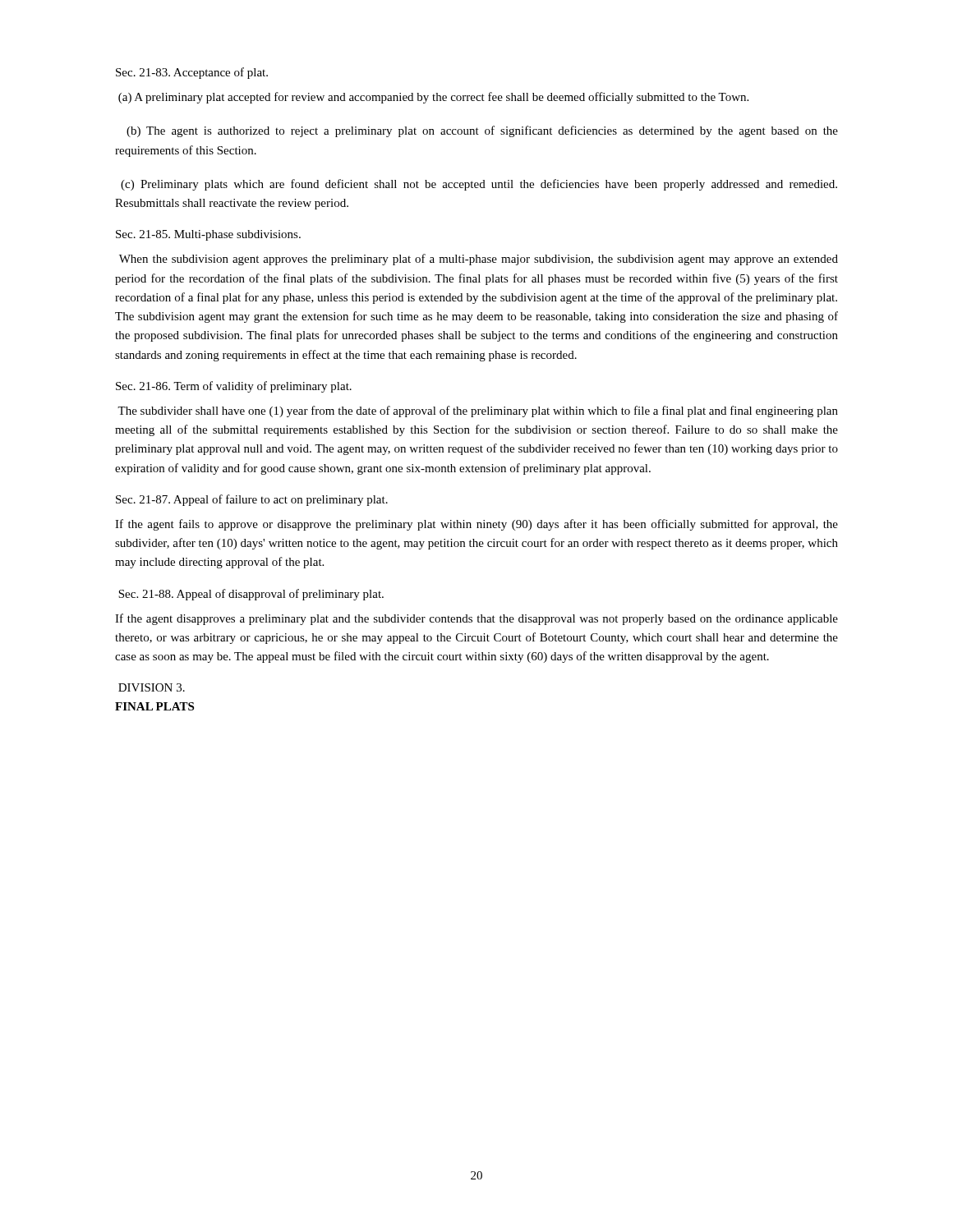Image resolution: width=953 pixels, height=1232 pixels.
Task: Select the text block containing "When the subdivision agent"
Action: (x=476, y=307)
